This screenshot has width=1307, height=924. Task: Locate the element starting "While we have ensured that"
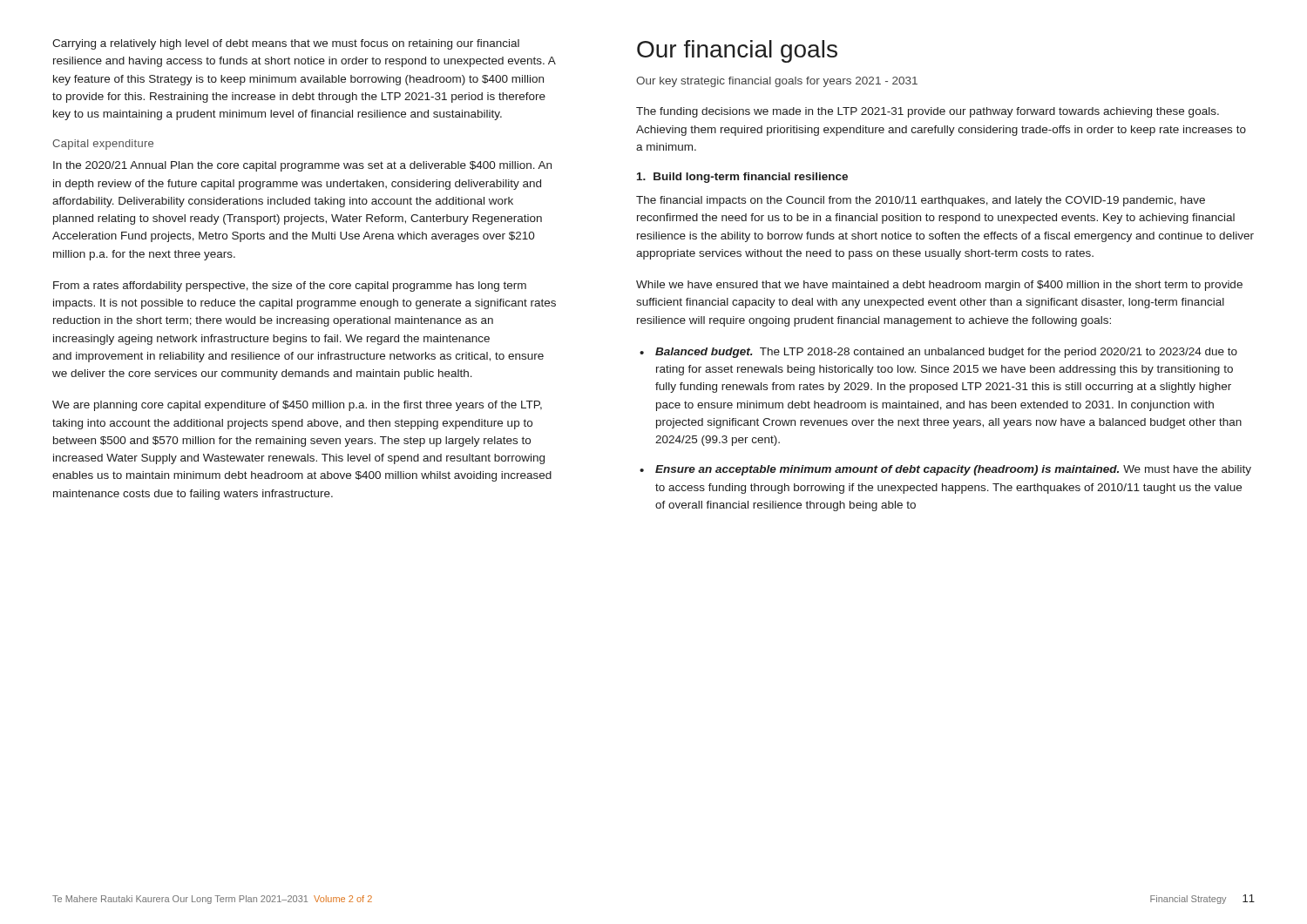click(x=939, y=302)
